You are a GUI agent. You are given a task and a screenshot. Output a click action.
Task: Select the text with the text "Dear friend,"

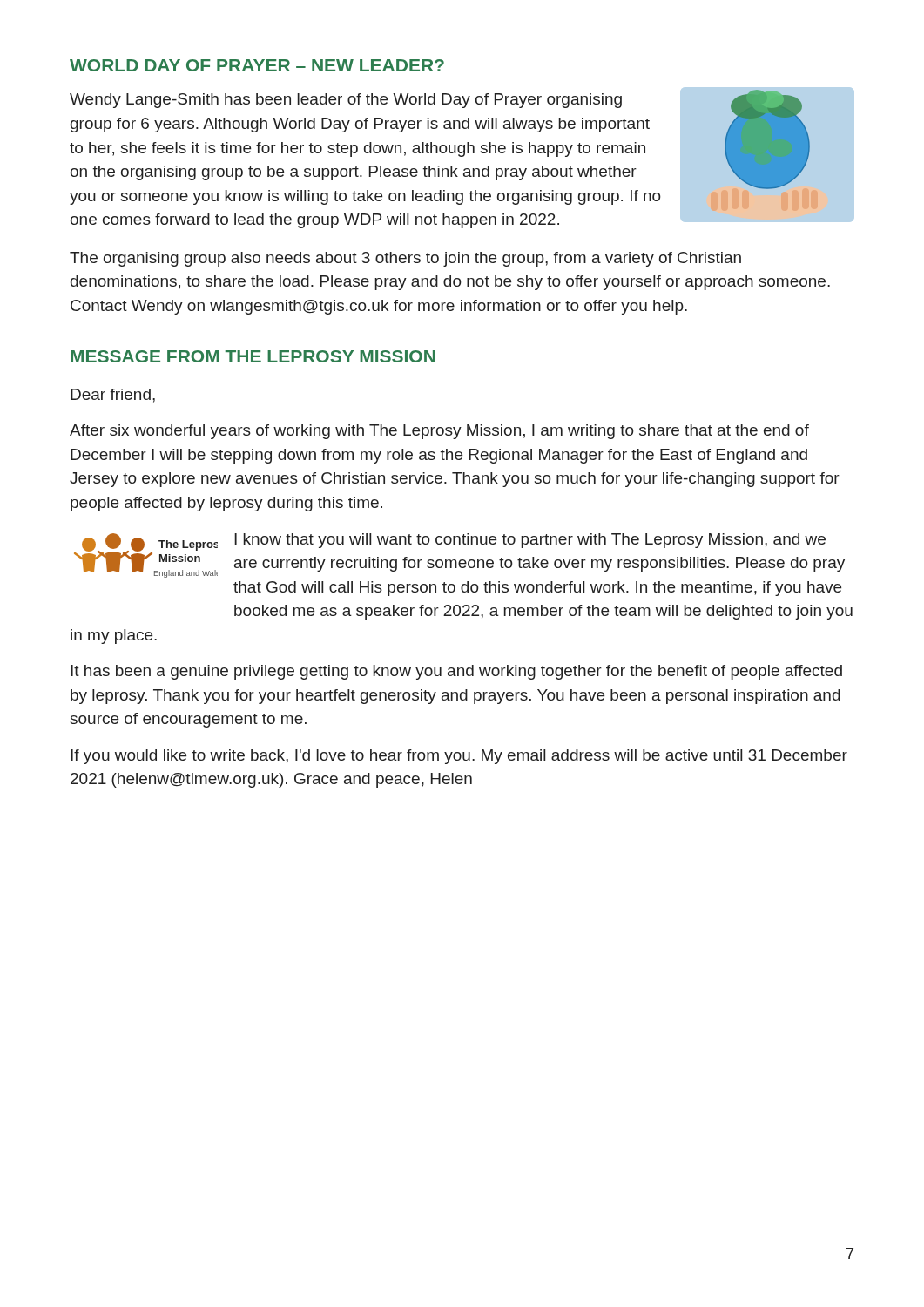pos(113,394)
